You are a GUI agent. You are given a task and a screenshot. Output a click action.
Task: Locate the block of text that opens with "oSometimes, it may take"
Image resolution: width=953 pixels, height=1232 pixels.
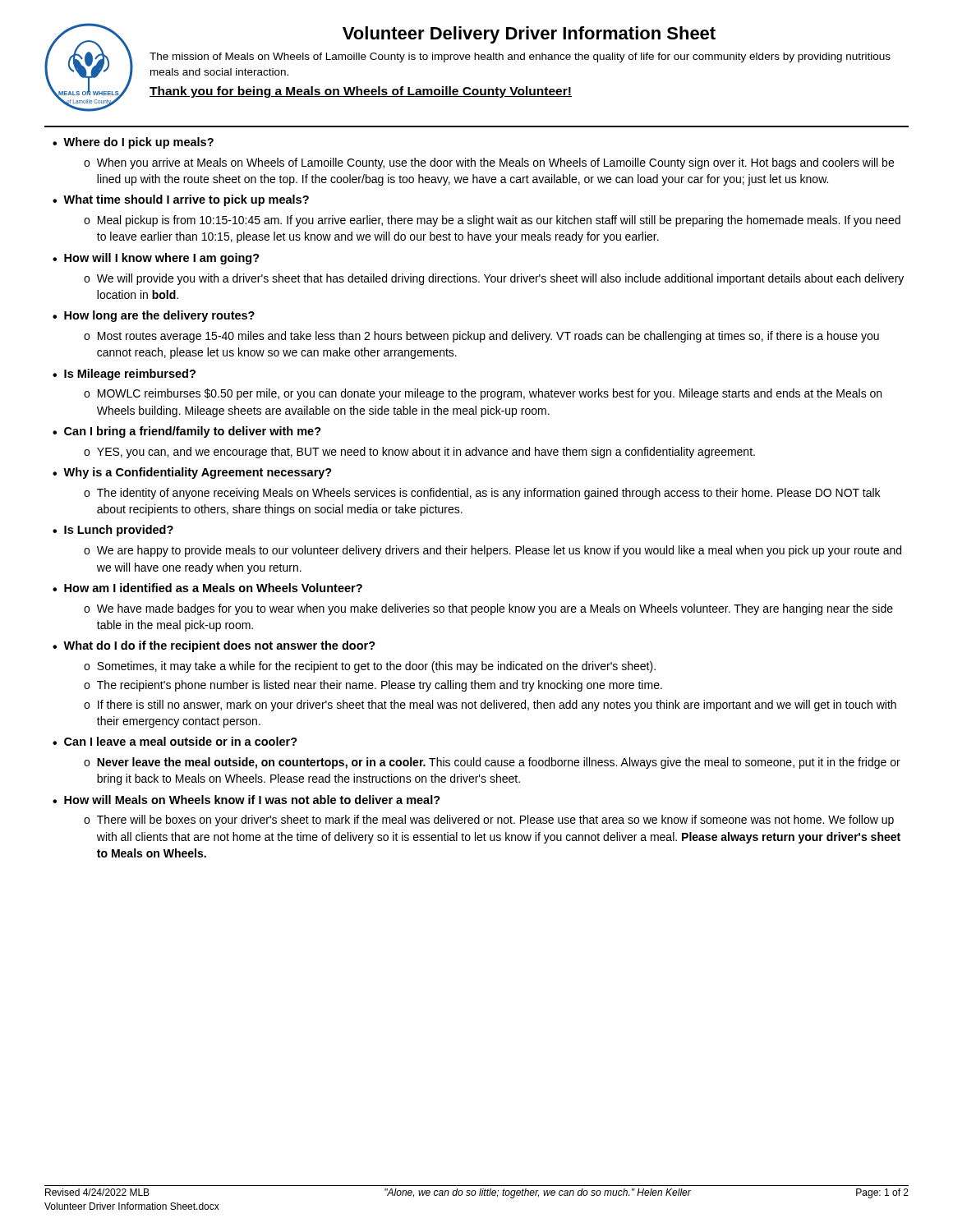496,666
